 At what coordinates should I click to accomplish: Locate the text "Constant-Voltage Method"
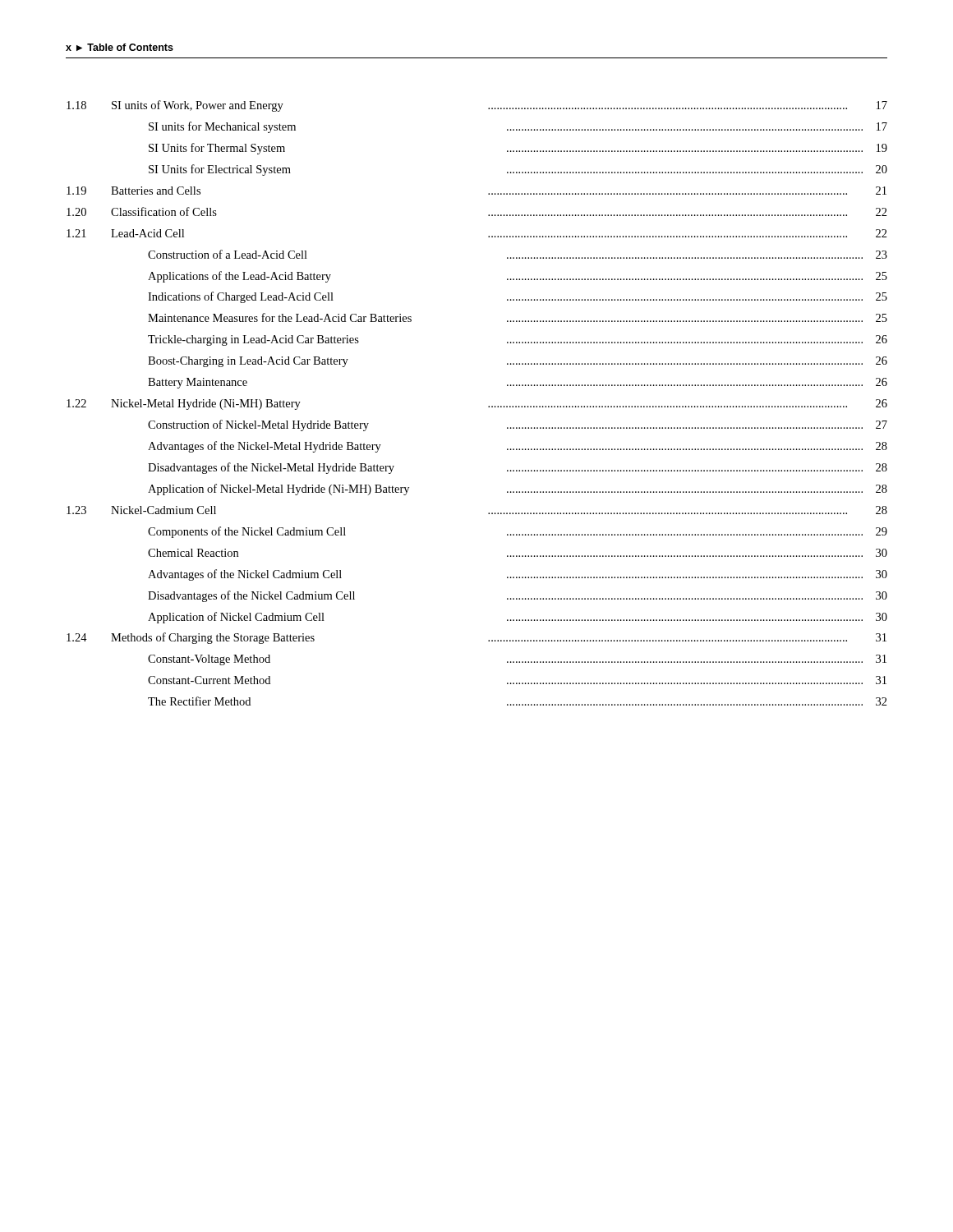point(517,660)
